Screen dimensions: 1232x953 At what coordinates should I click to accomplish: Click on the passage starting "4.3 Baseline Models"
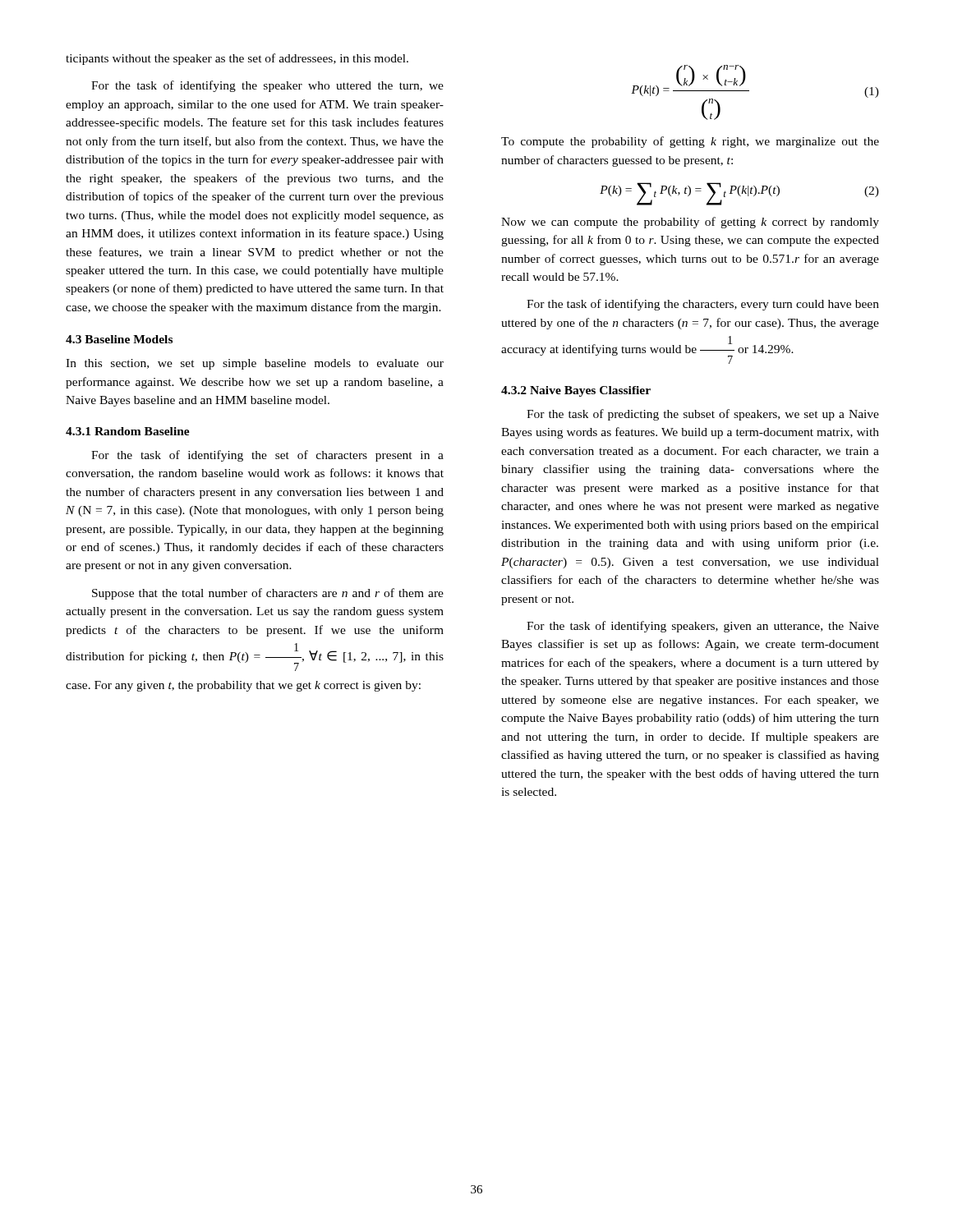point(119,339)
